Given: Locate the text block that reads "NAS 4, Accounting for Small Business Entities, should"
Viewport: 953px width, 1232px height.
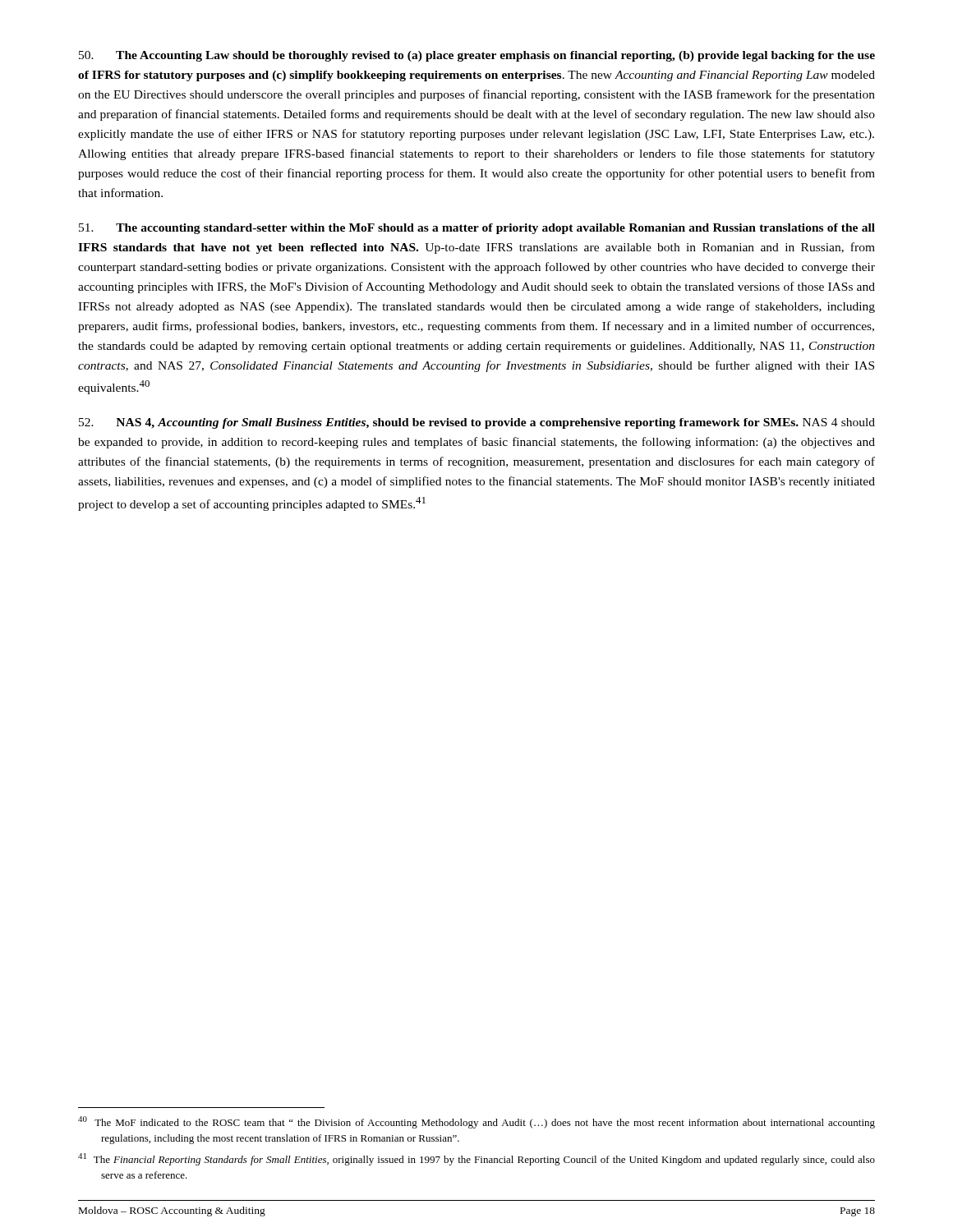Looking at the screenshot, I should click(x=476, y=462).
